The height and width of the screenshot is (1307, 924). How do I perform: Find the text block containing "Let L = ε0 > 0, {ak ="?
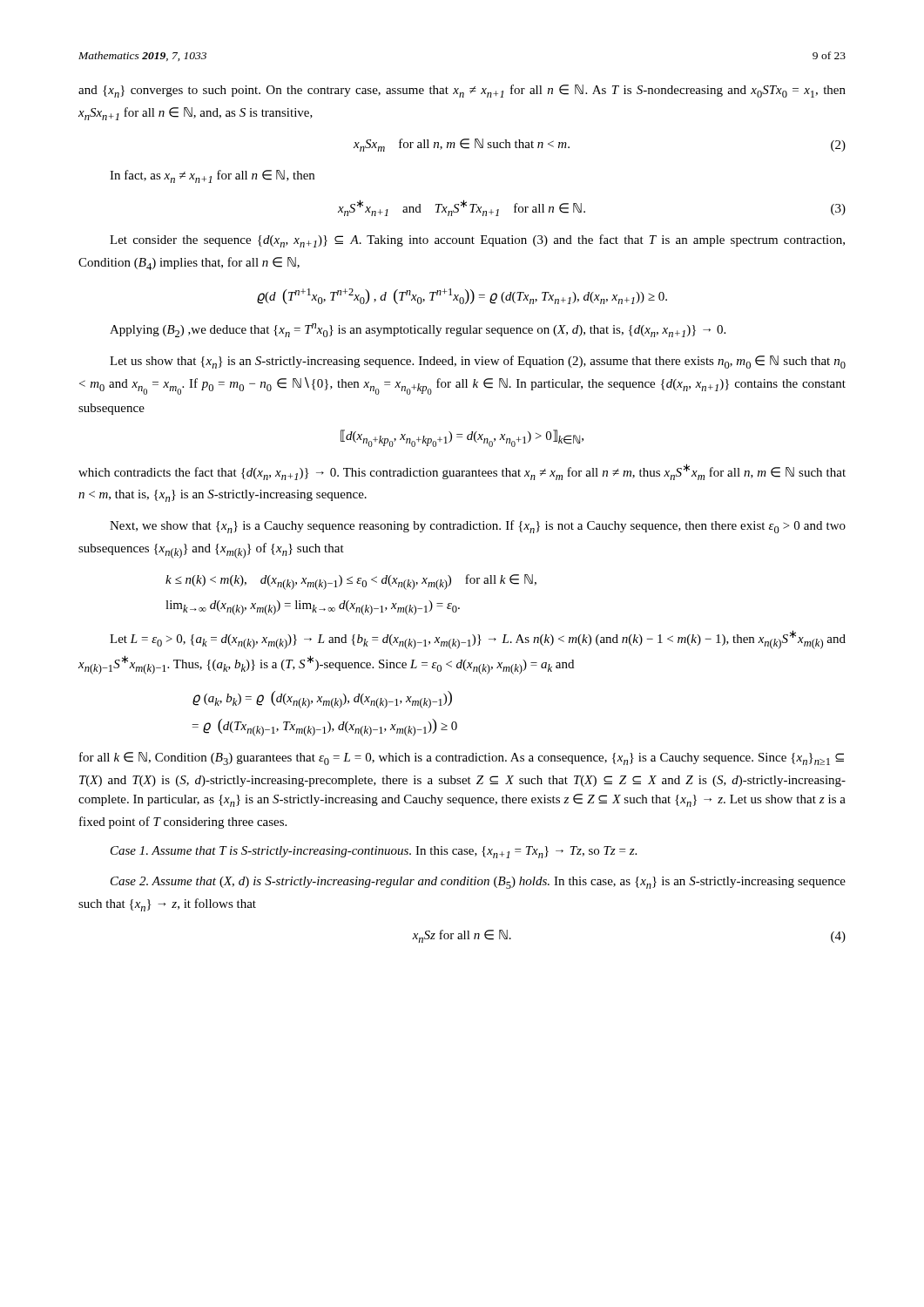[x=462, y=652]
